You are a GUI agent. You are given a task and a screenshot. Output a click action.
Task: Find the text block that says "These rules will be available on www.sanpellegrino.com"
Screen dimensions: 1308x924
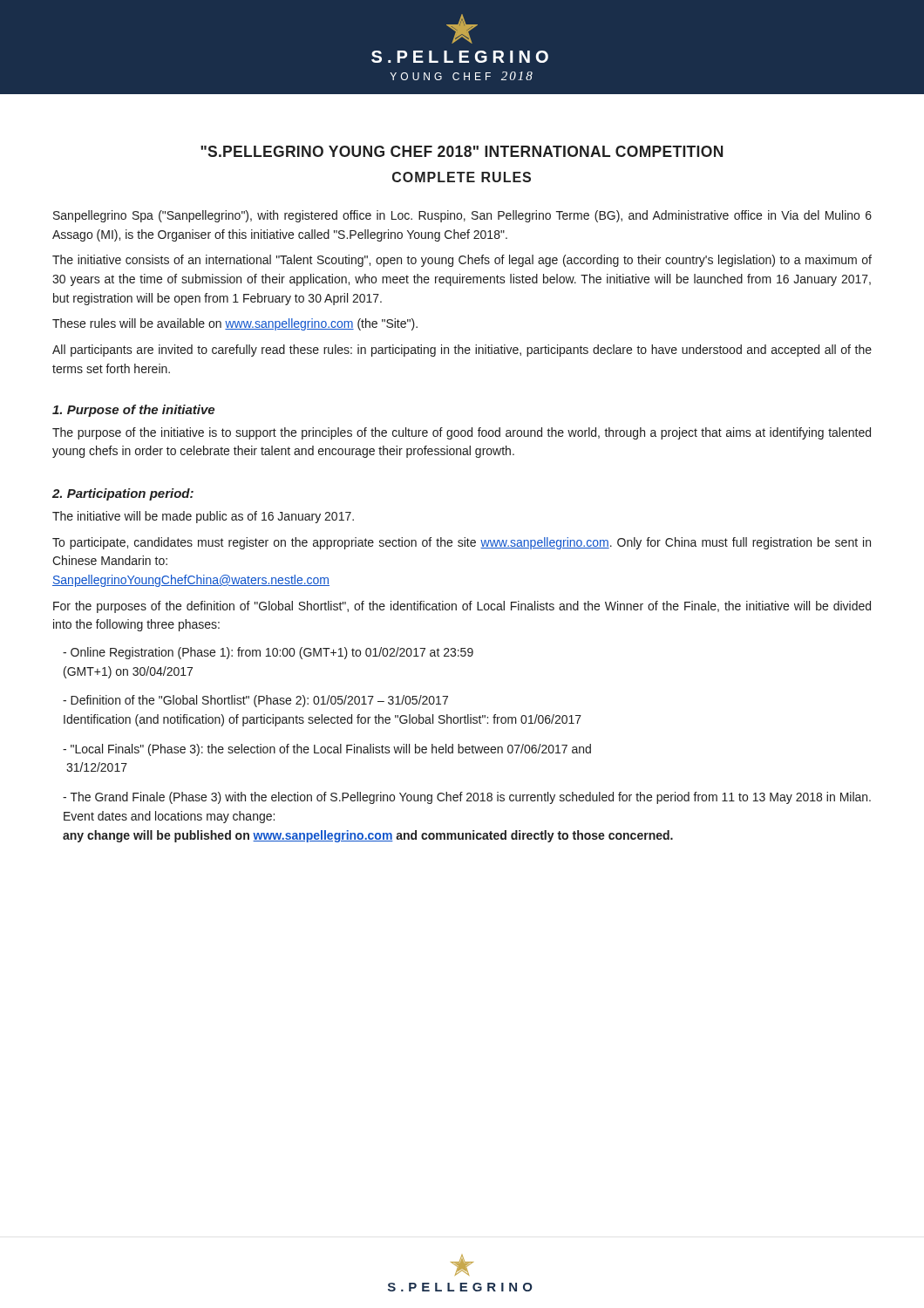(235, 324)
